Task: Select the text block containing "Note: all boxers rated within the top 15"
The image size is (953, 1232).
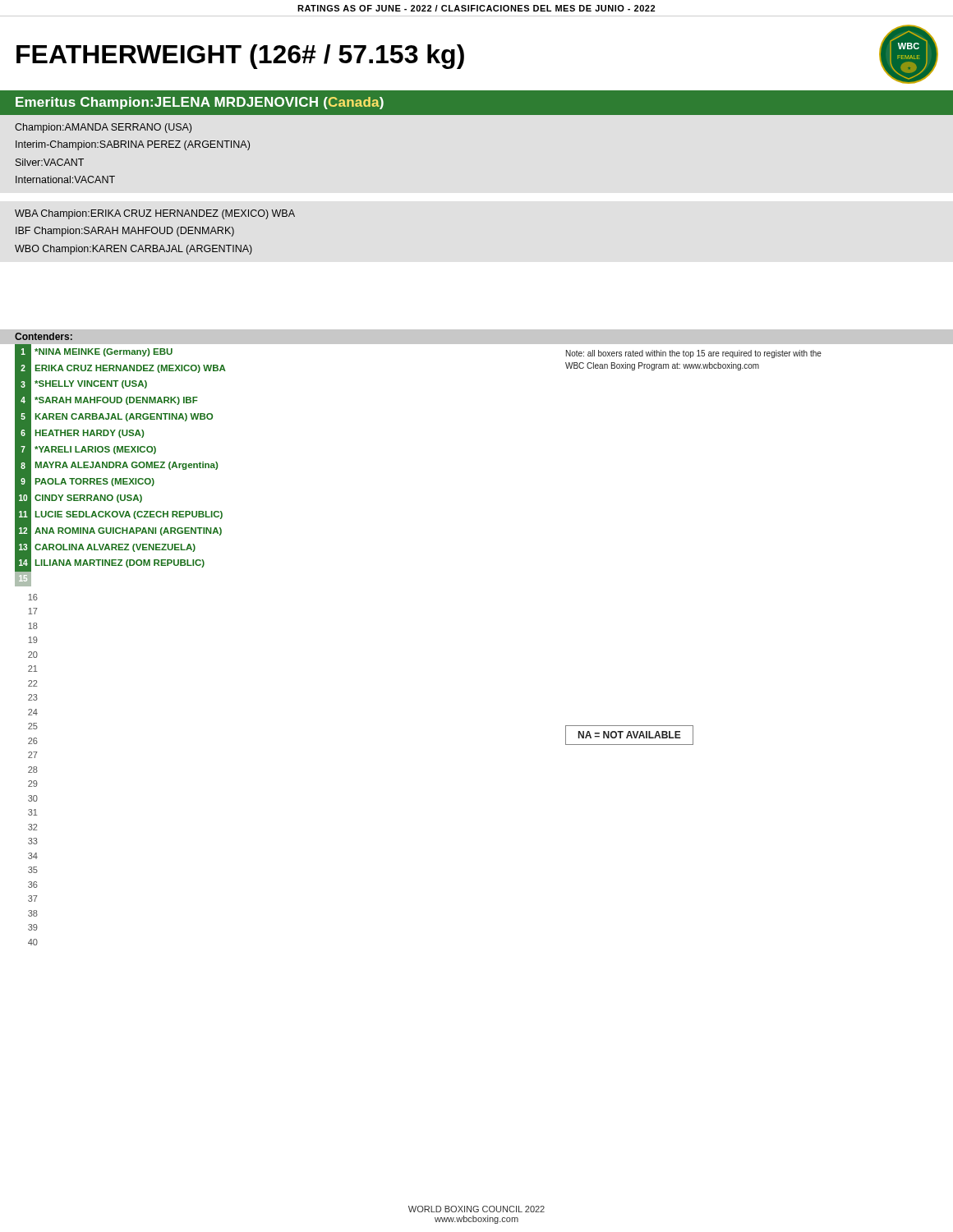Action: 693,360
